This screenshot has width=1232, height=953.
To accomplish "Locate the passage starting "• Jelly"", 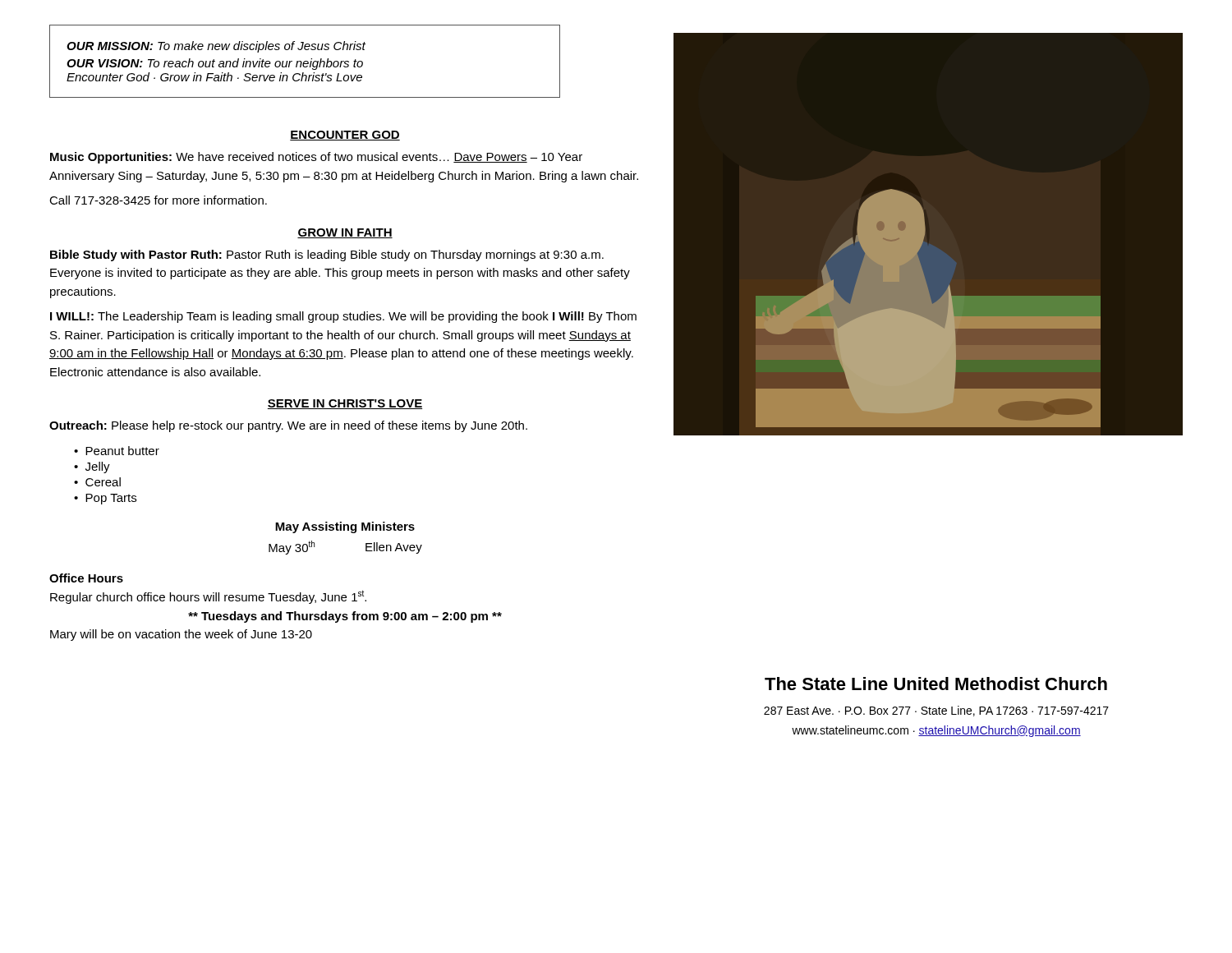I will coord(92,466).
